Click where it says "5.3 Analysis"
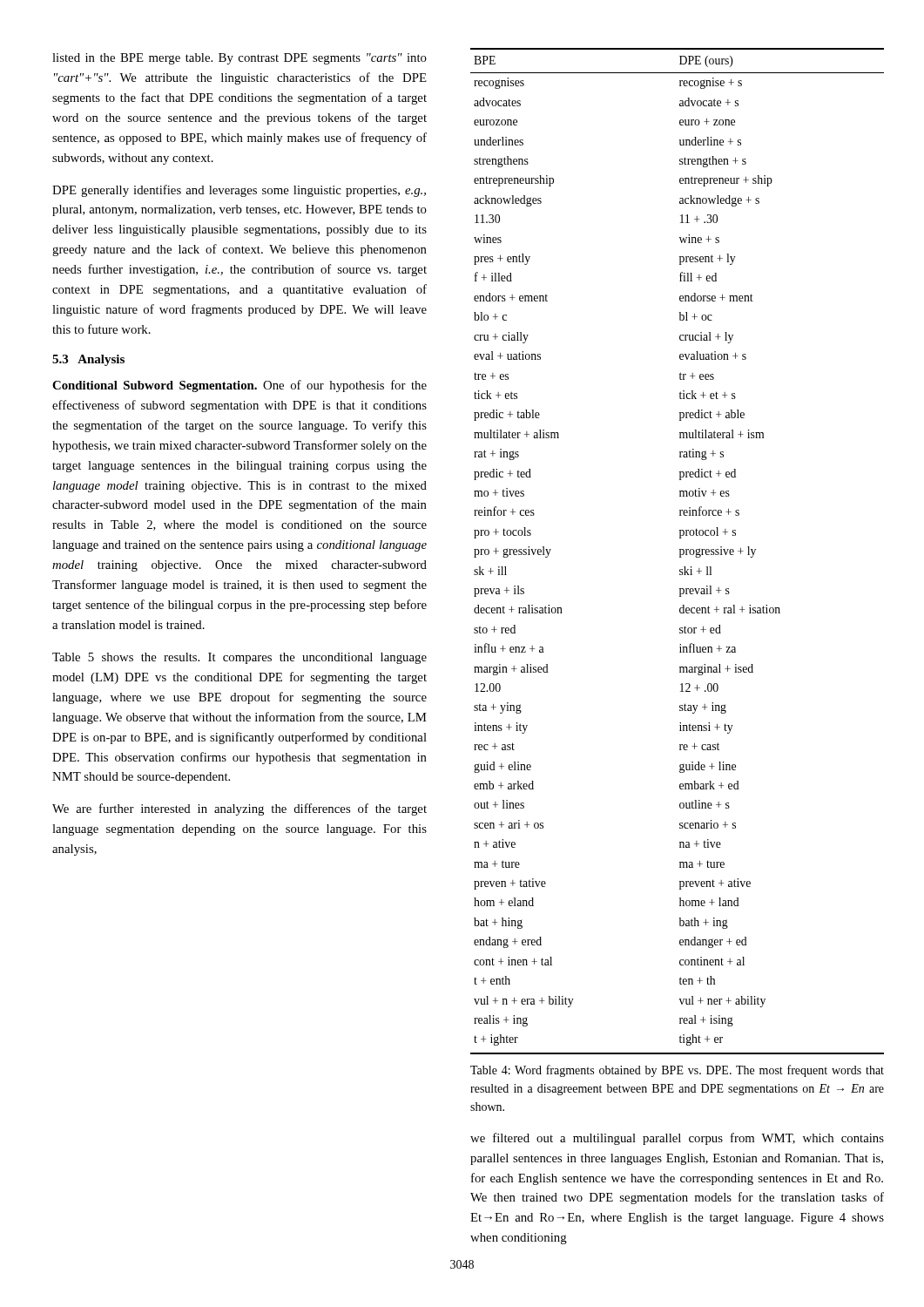 tap(89, 359)
